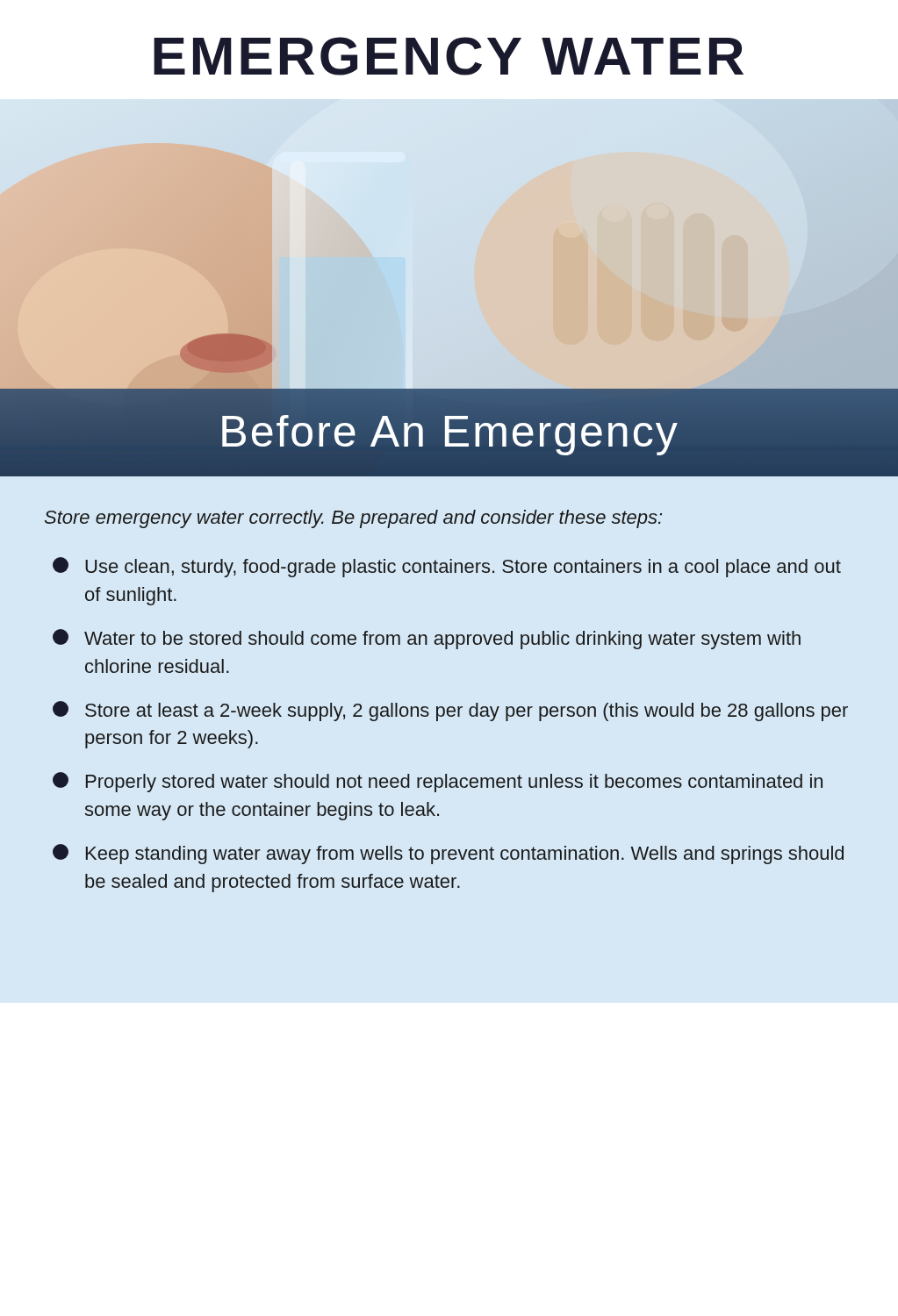Find the region starting "Store emergency water correctly."
This screenshot has height=1316, width=898.
point(353,517)
